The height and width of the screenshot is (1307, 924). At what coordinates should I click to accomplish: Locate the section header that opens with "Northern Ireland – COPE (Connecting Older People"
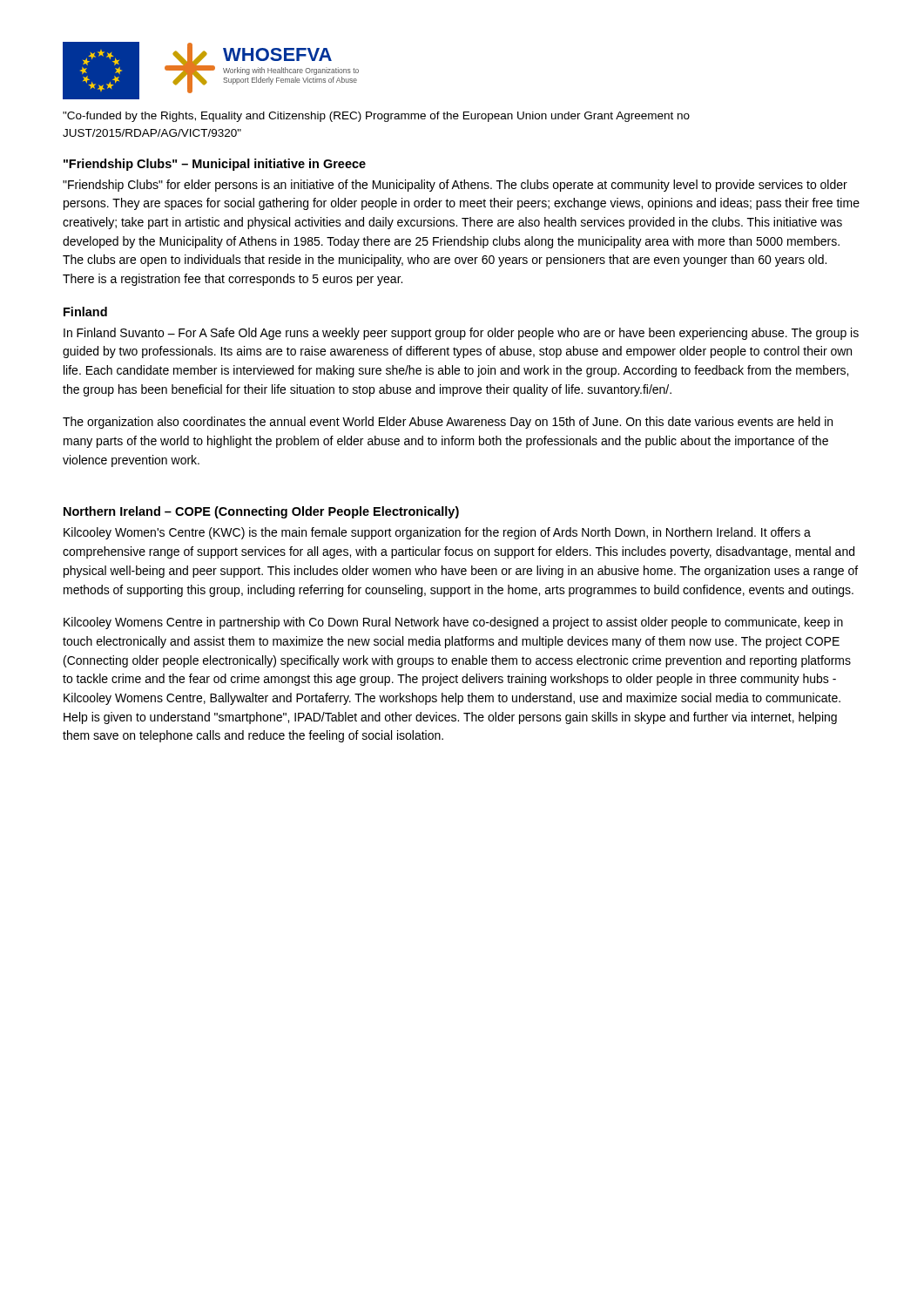click(x=261, y=512)
